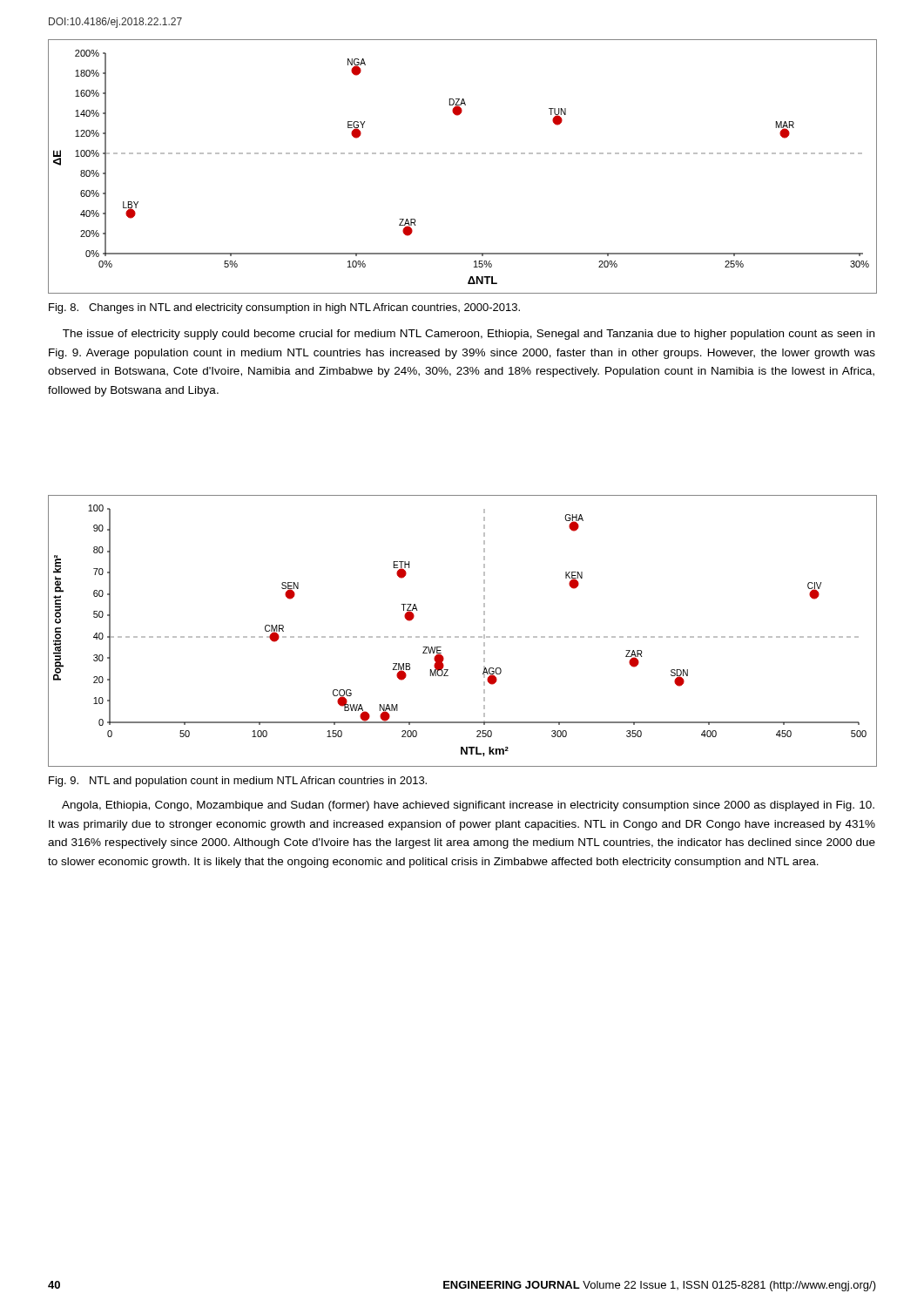The height and width of the screenshot is (1307, 924).
Task: Locate the block of text that opens with "The issue of electricity supply could become crucial"
Action: point(462,362)
